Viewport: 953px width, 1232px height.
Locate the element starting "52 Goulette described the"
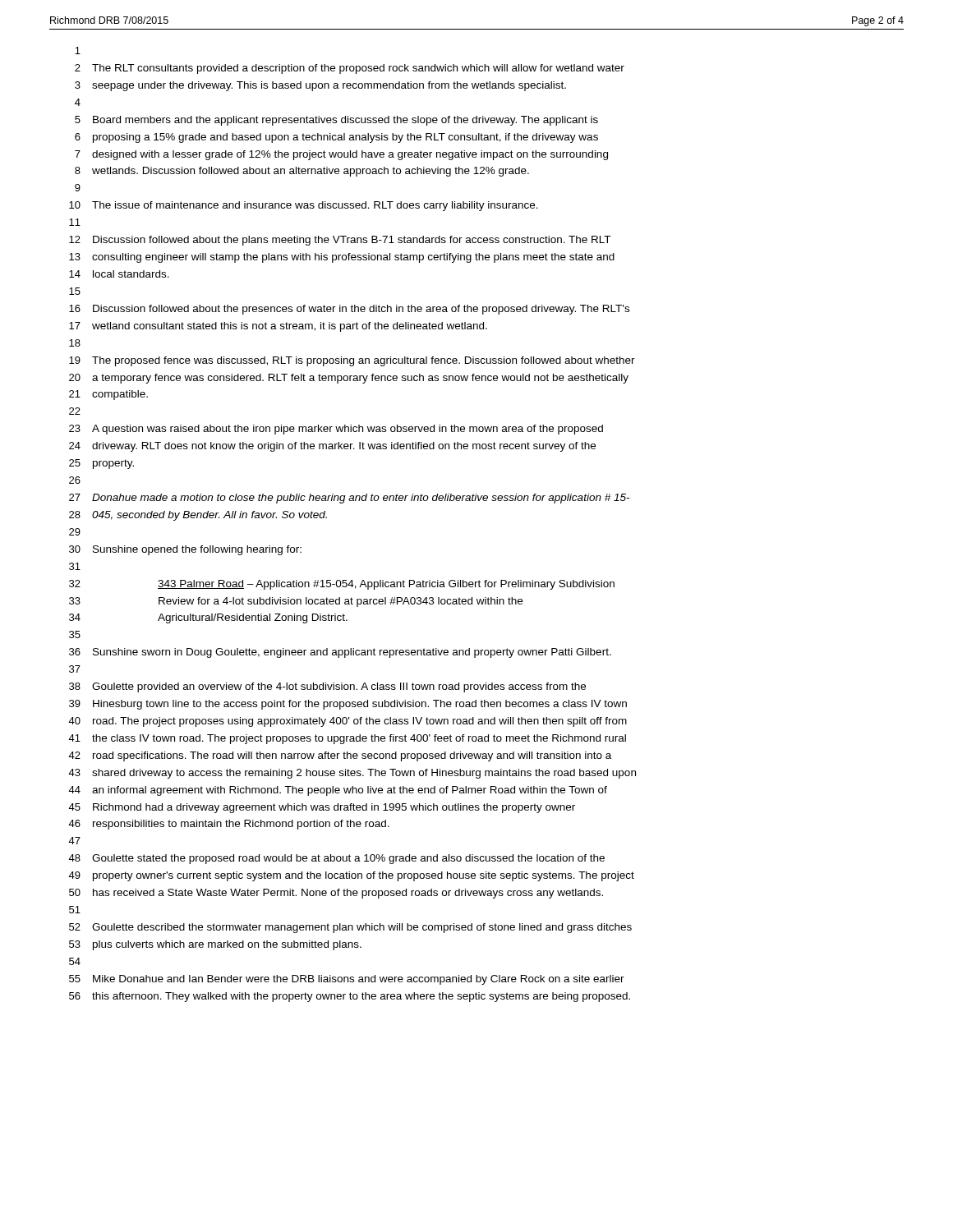(476, 936)
